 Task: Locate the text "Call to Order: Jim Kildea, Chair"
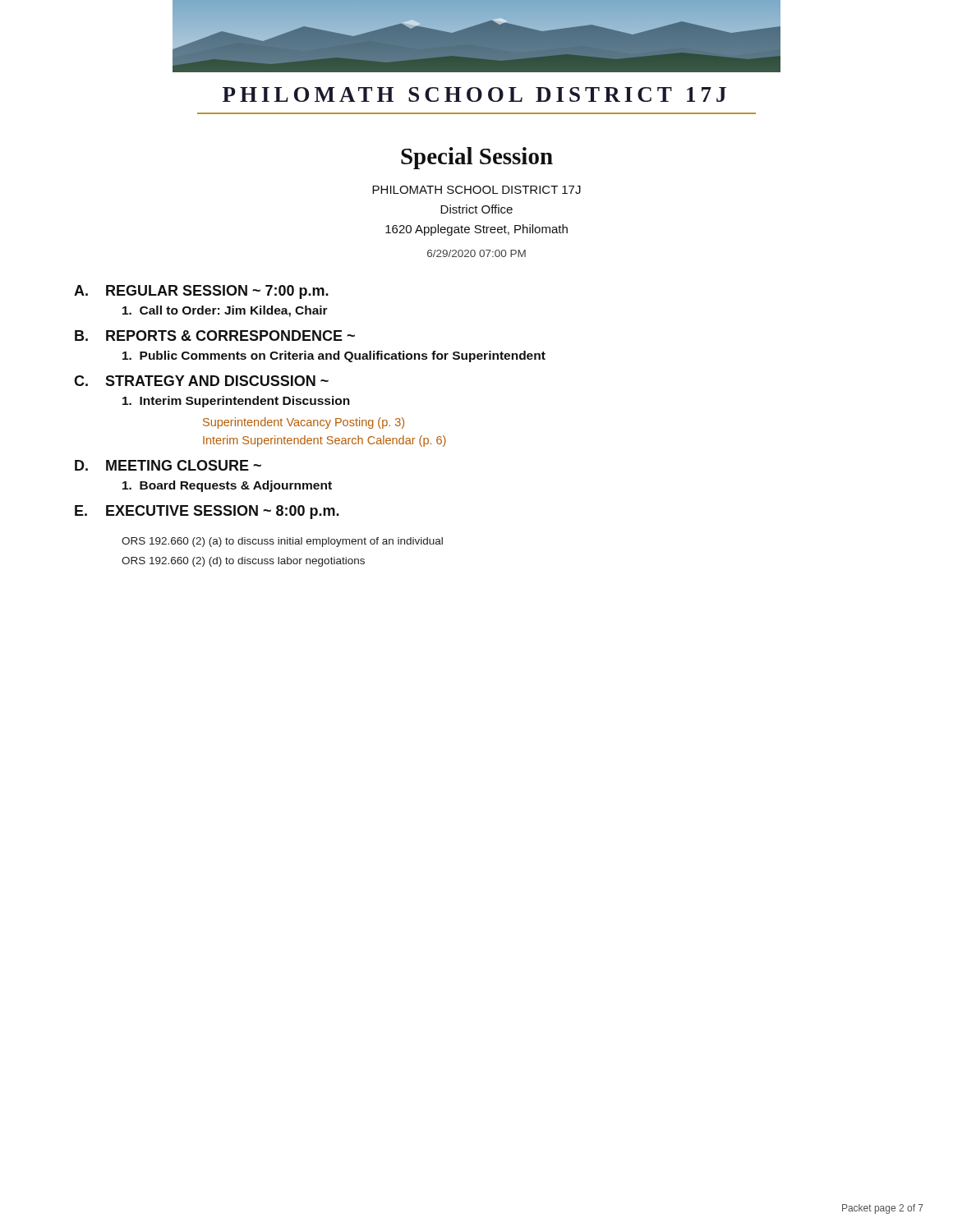click(x=225, y=310)
